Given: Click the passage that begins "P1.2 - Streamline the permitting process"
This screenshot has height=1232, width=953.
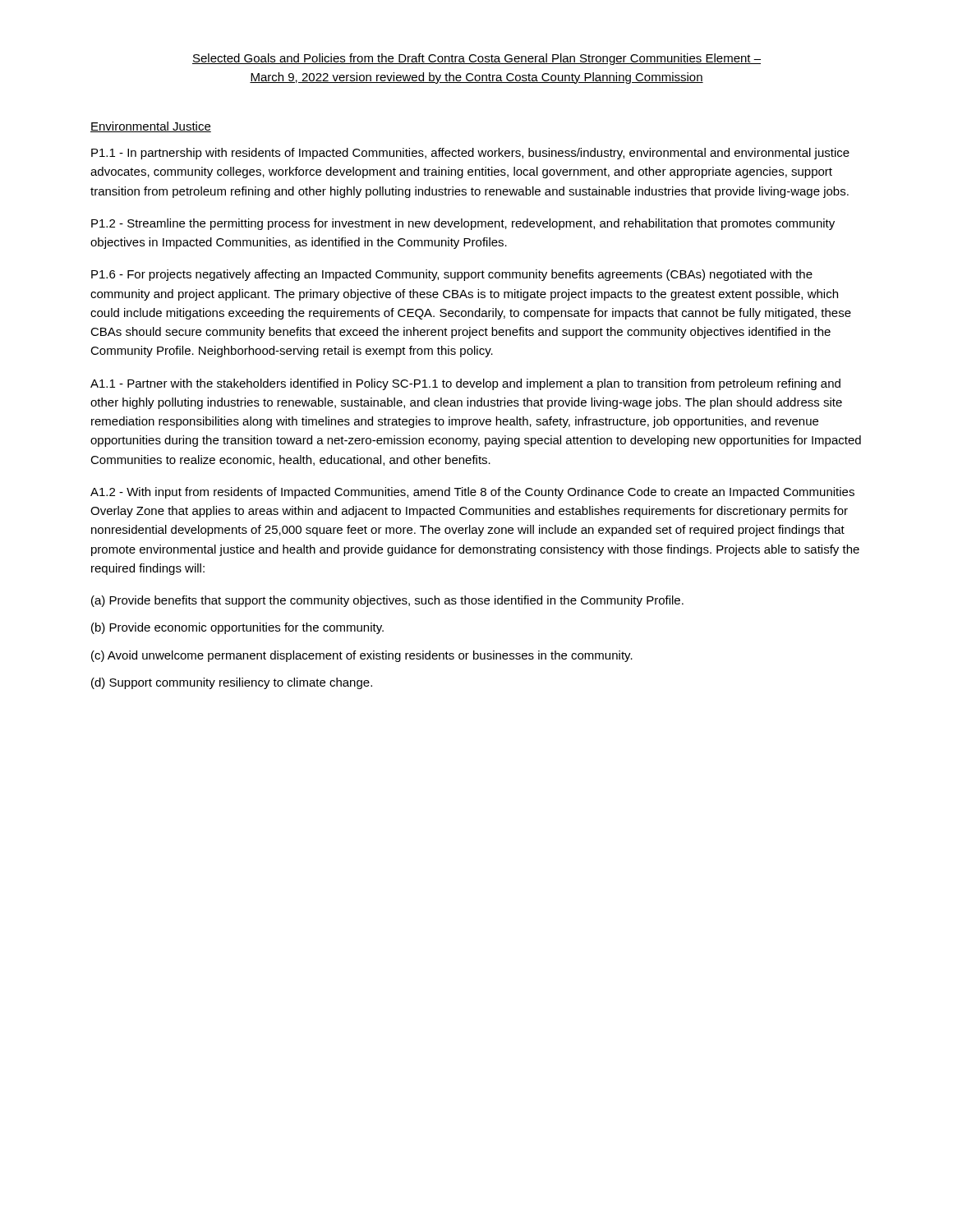Looking at the screenshot, I should point(463,232).
